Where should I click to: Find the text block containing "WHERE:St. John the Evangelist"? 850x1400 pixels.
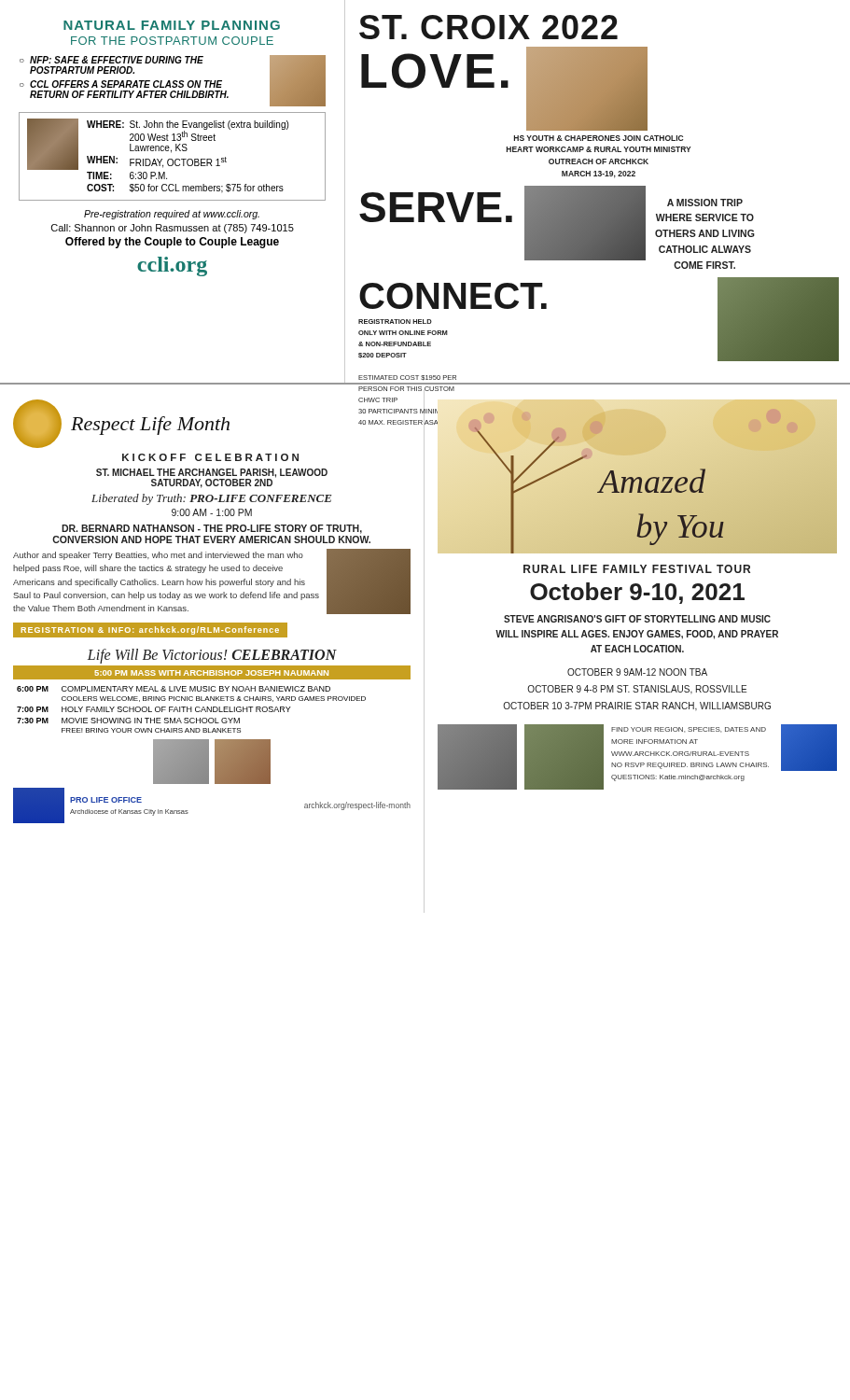click(172, 156)
